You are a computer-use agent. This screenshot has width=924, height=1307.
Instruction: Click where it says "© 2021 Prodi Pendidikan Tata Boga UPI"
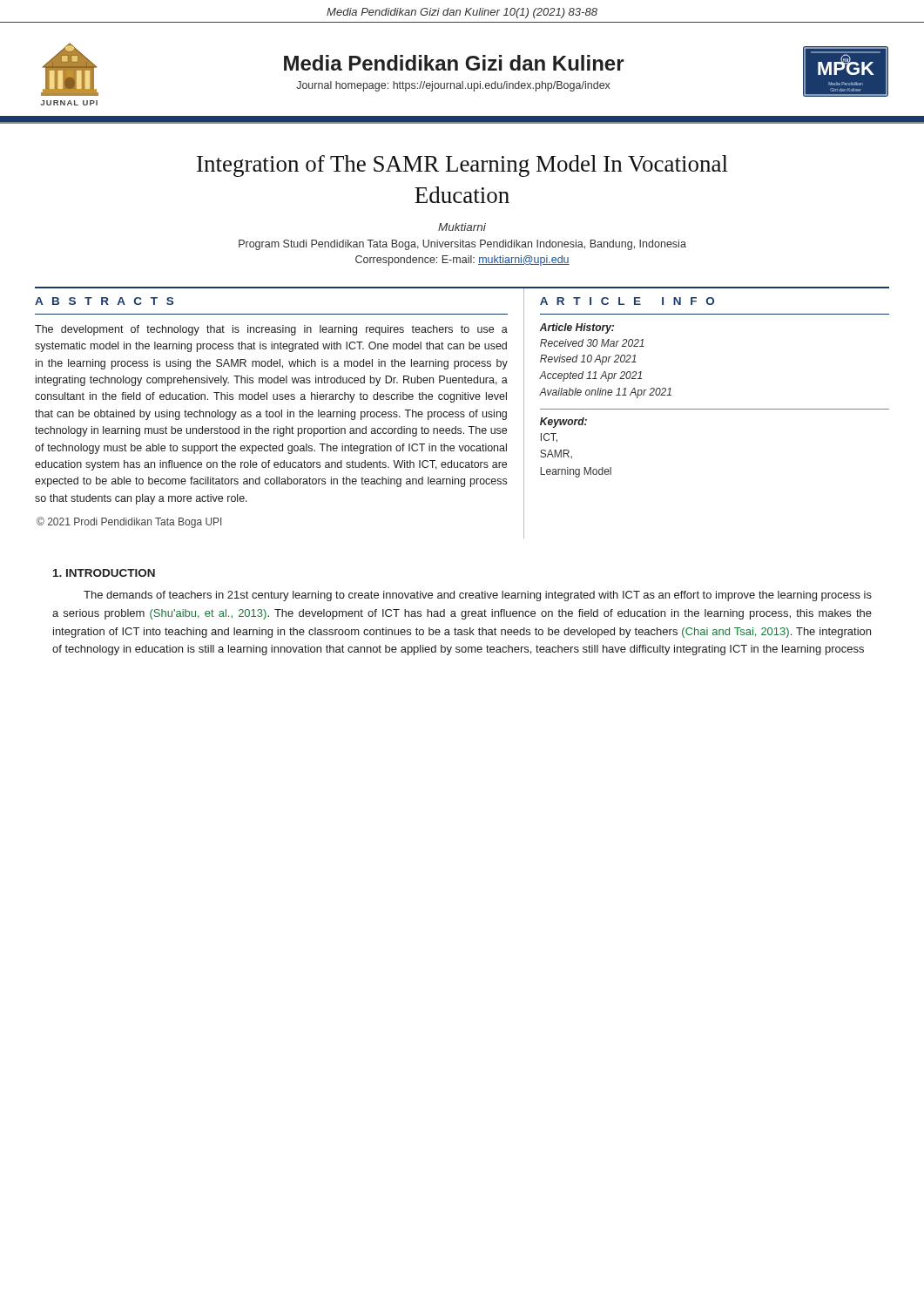click(x=130, y=522)
